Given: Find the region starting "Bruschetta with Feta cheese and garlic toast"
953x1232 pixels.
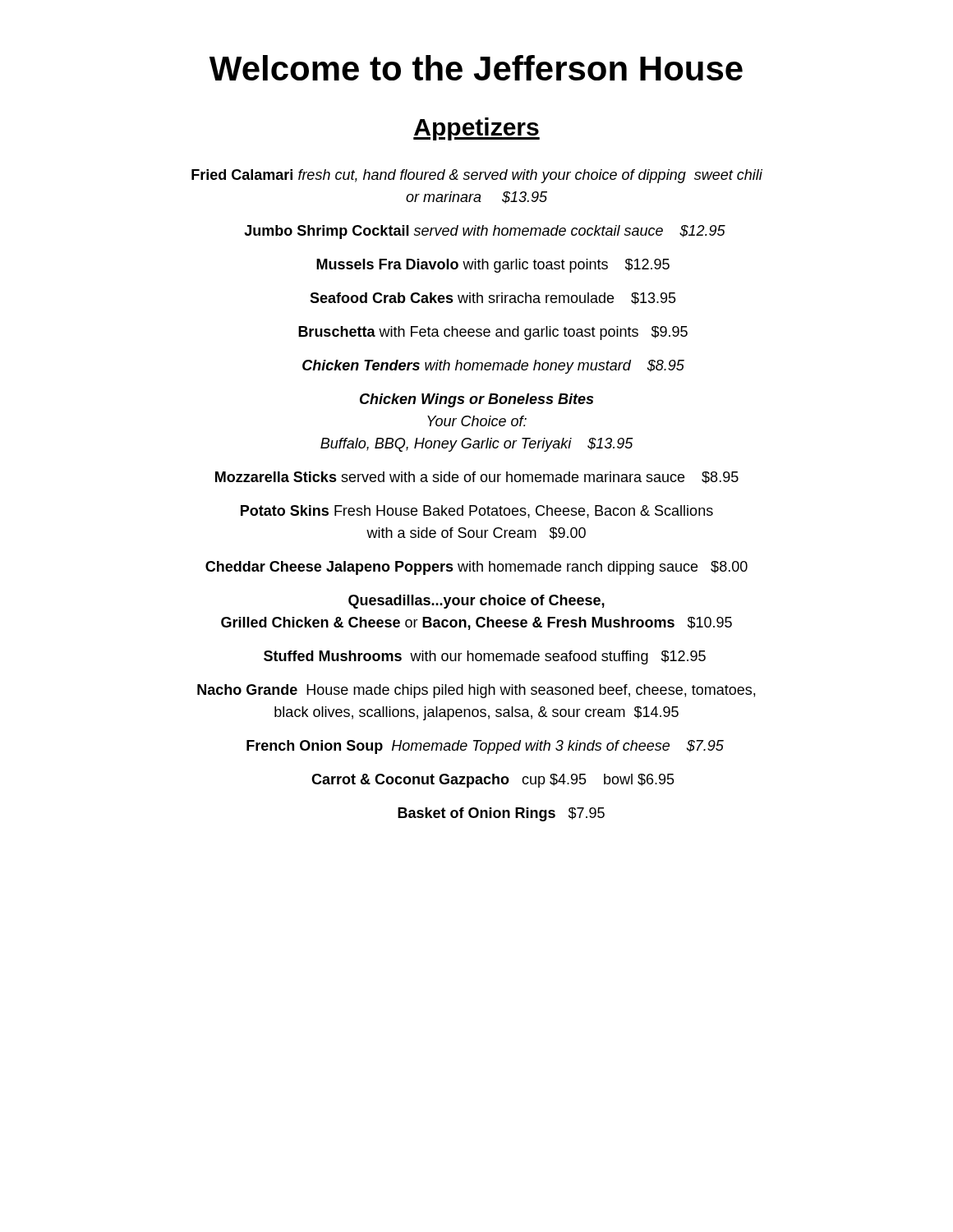Looking at the screenshot, I should [x=476, y=332].
